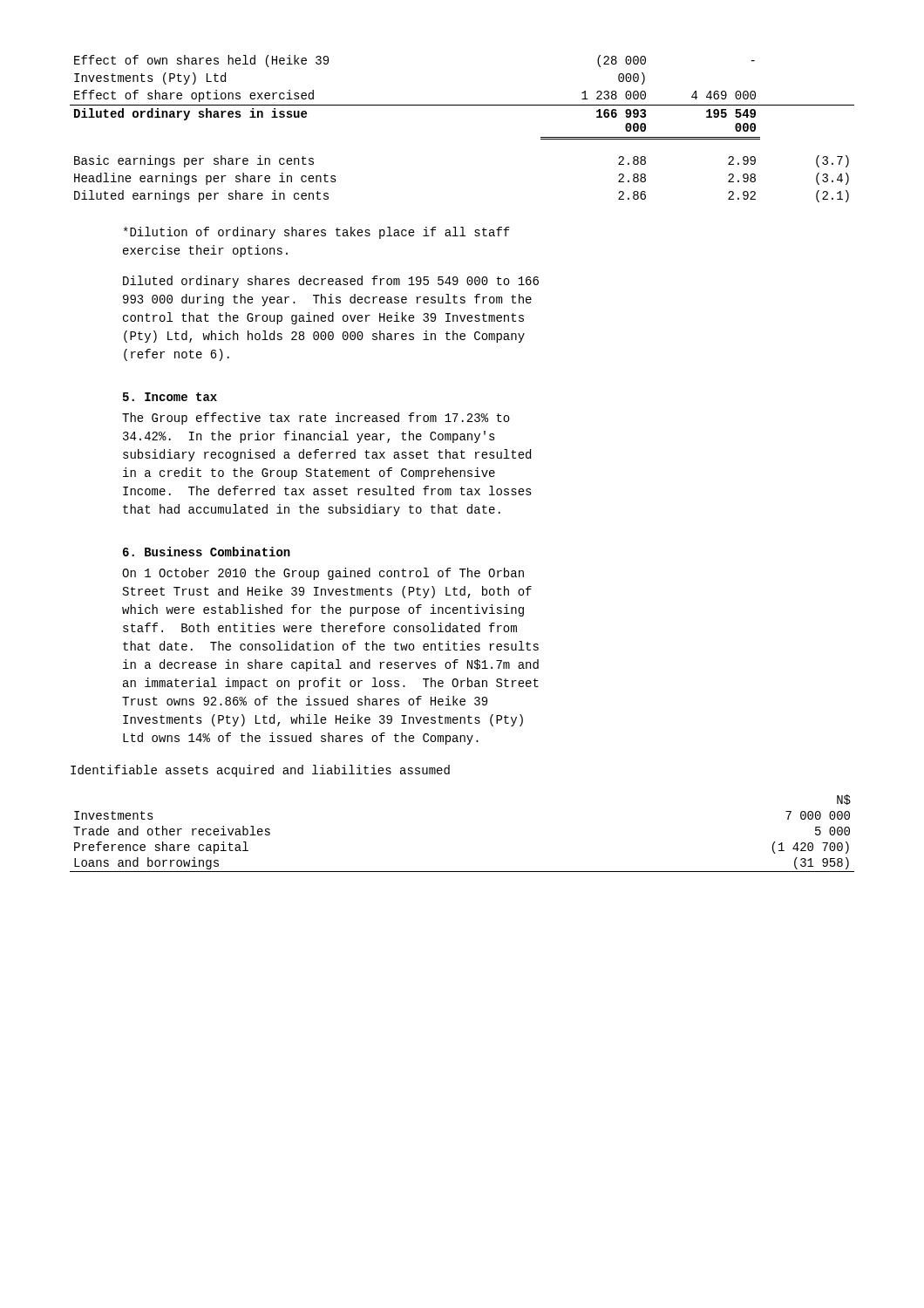
Task: Find the text block containing "On 1 October 2010 the Group gained control"
Action: pyautogui.click(x=331, y=656)
